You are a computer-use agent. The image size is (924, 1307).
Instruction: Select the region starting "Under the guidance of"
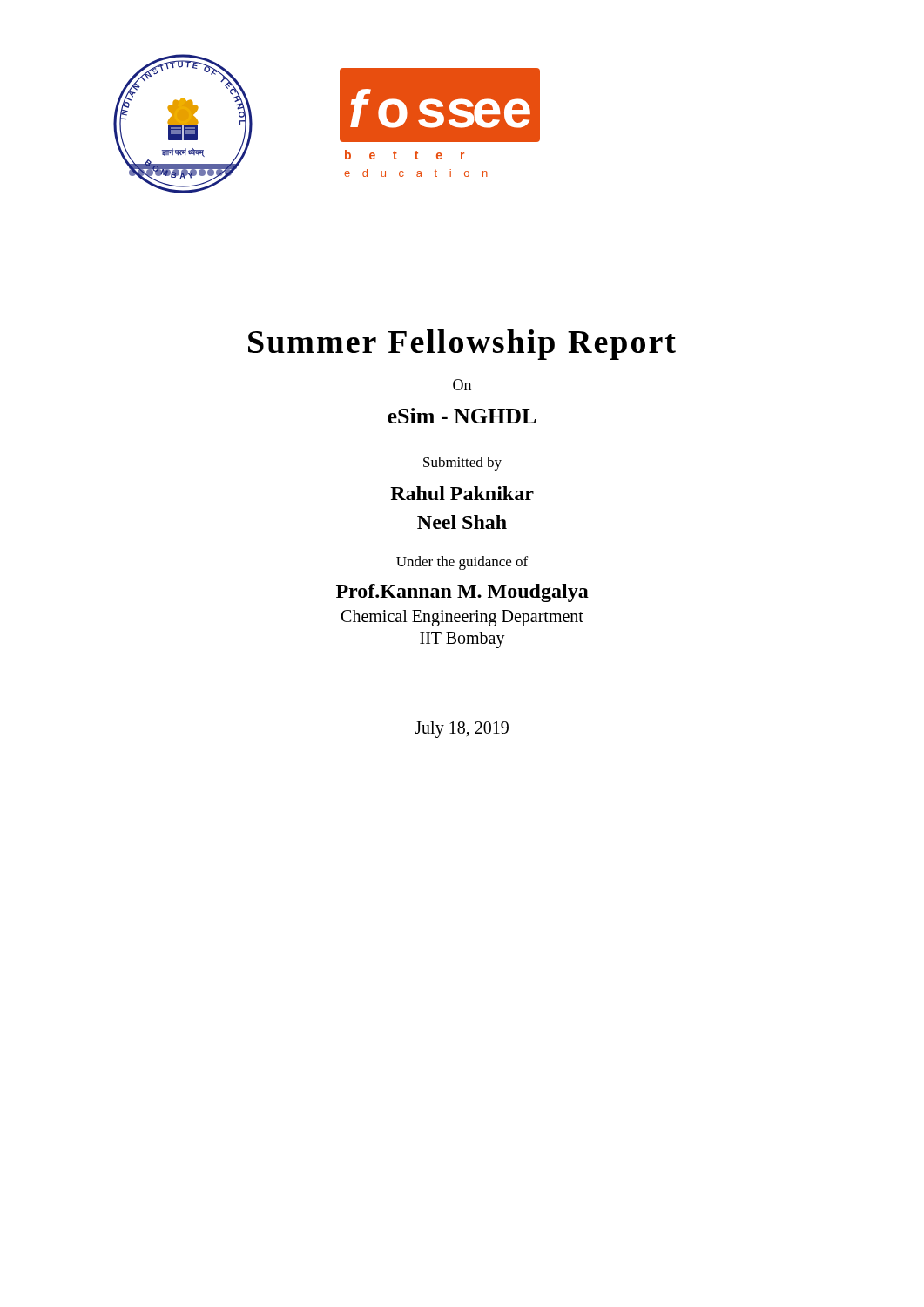click(x=462, y=562)
